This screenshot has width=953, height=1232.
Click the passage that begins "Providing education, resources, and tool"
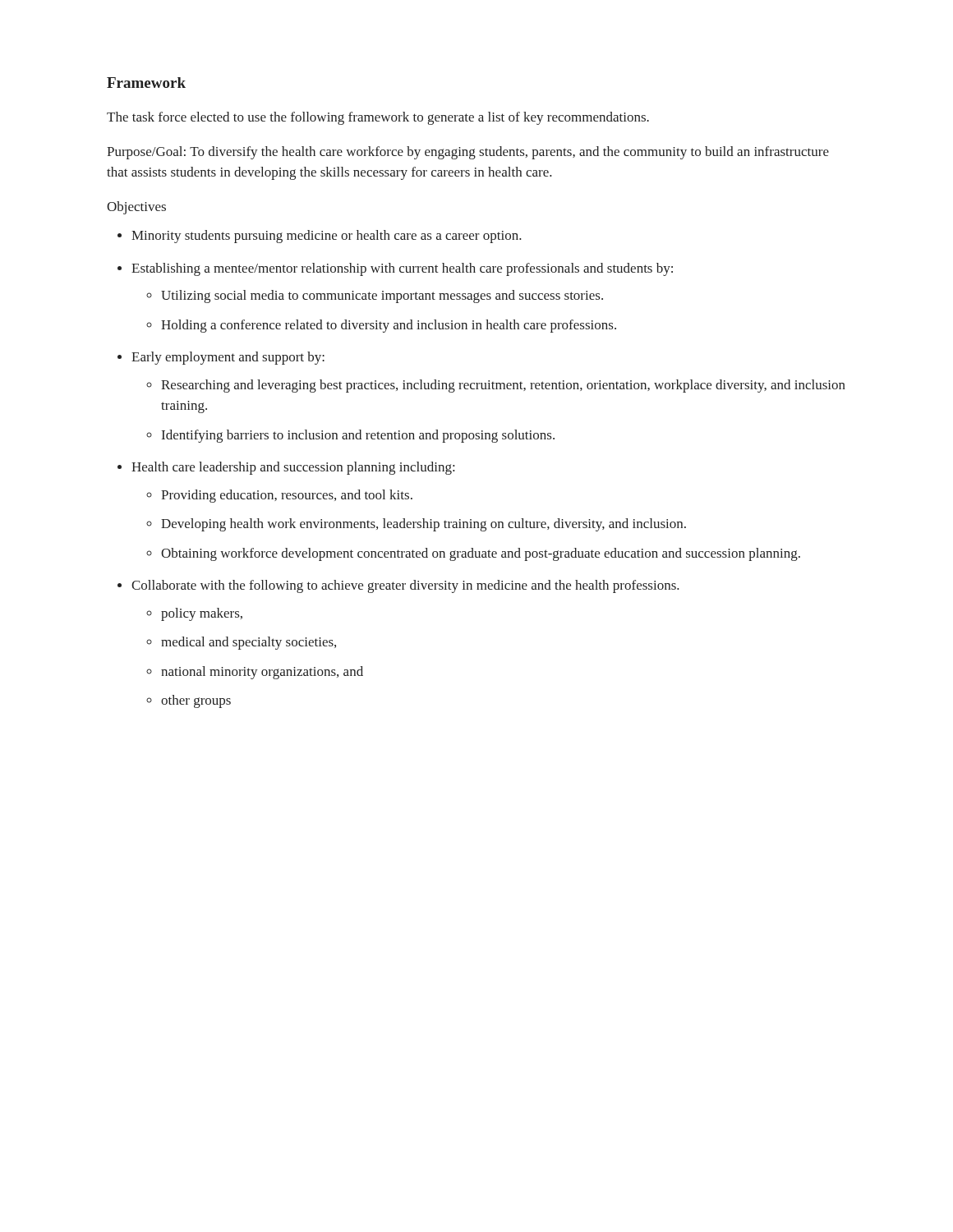287,494
